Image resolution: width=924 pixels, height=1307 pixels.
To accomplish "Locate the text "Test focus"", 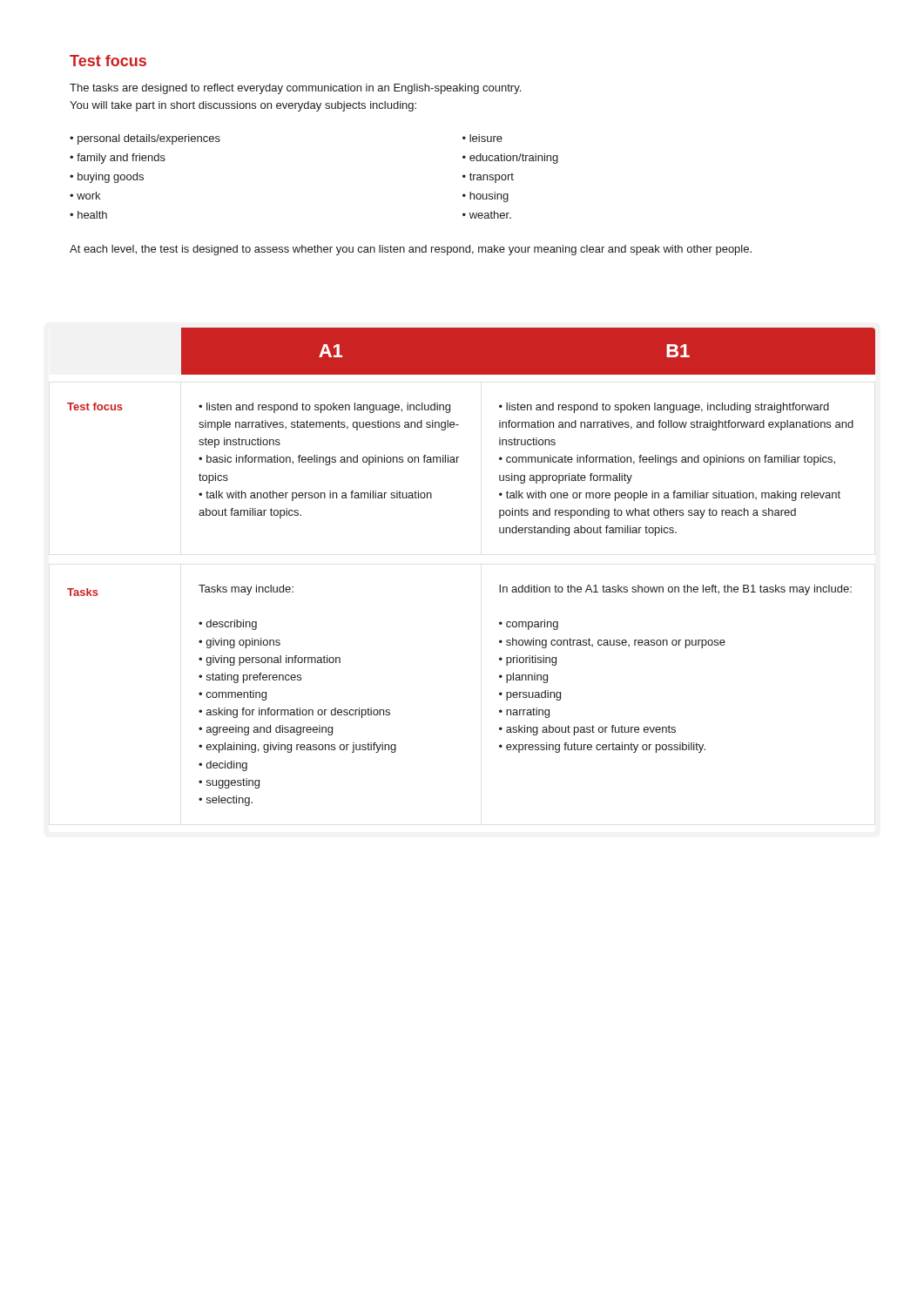I will (108, 61).
